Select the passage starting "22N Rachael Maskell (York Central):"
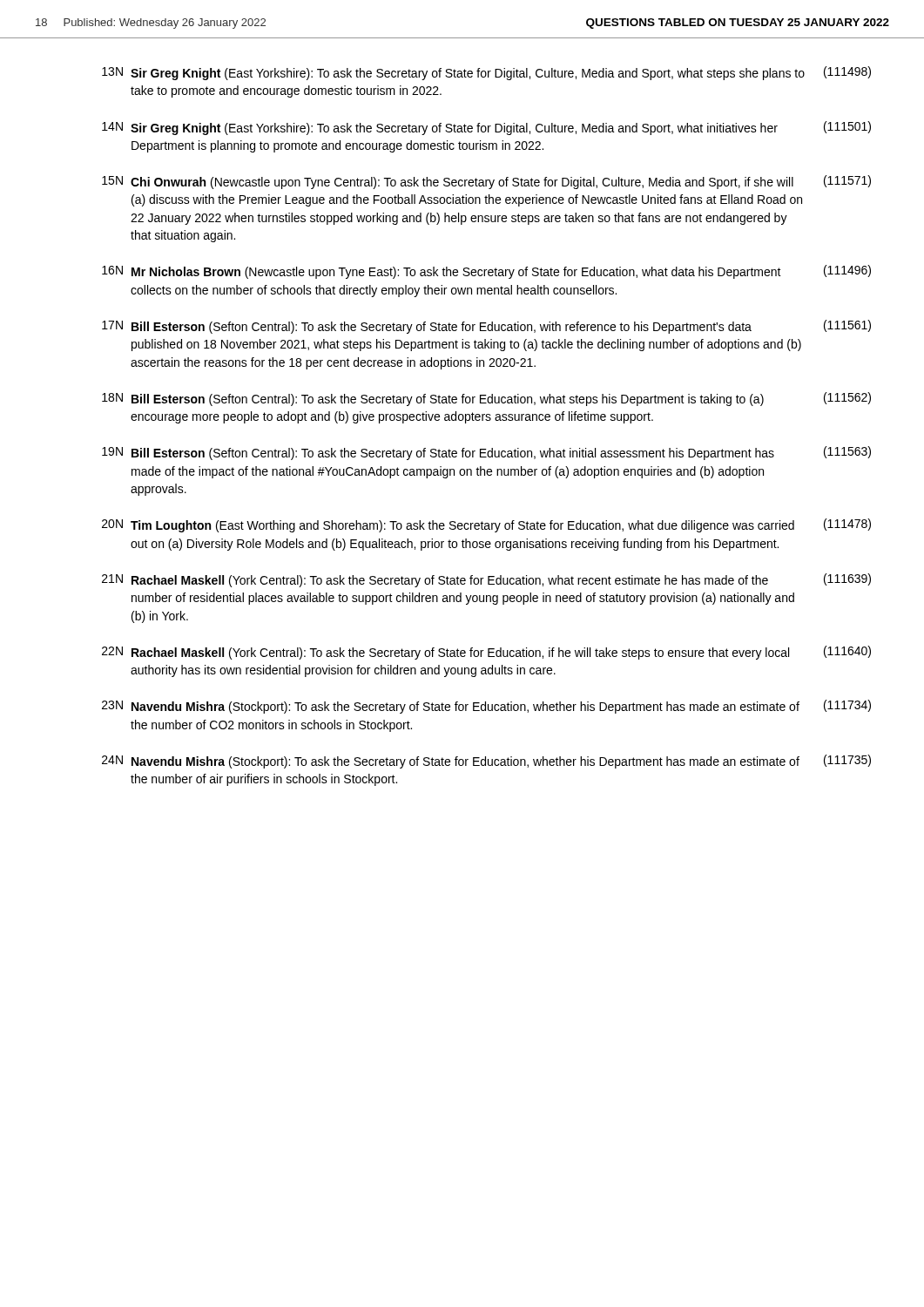924x1307 pixels. click(475, 661)
